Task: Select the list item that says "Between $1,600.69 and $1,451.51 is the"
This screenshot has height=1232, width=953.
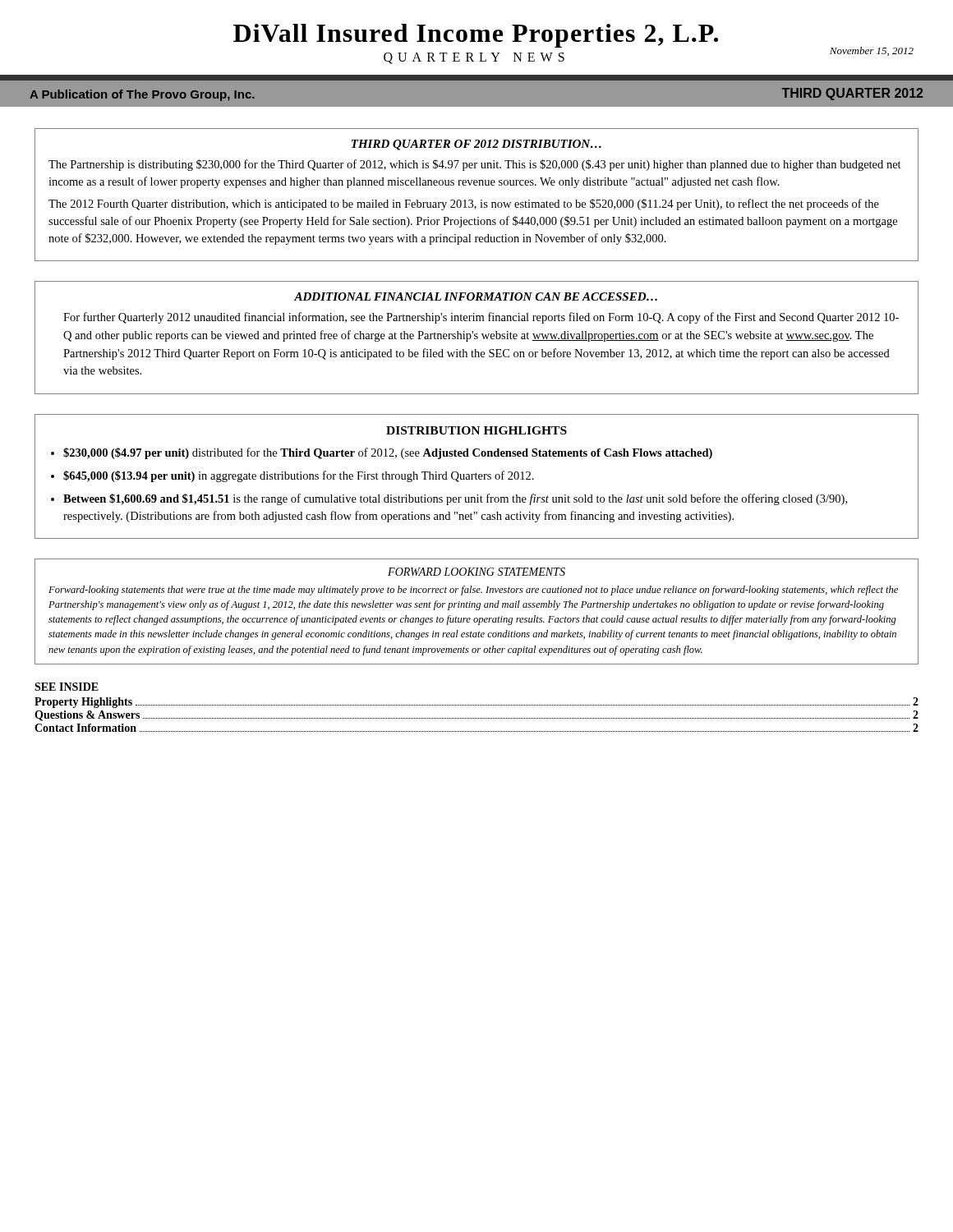Action: [x=456, y=507]
